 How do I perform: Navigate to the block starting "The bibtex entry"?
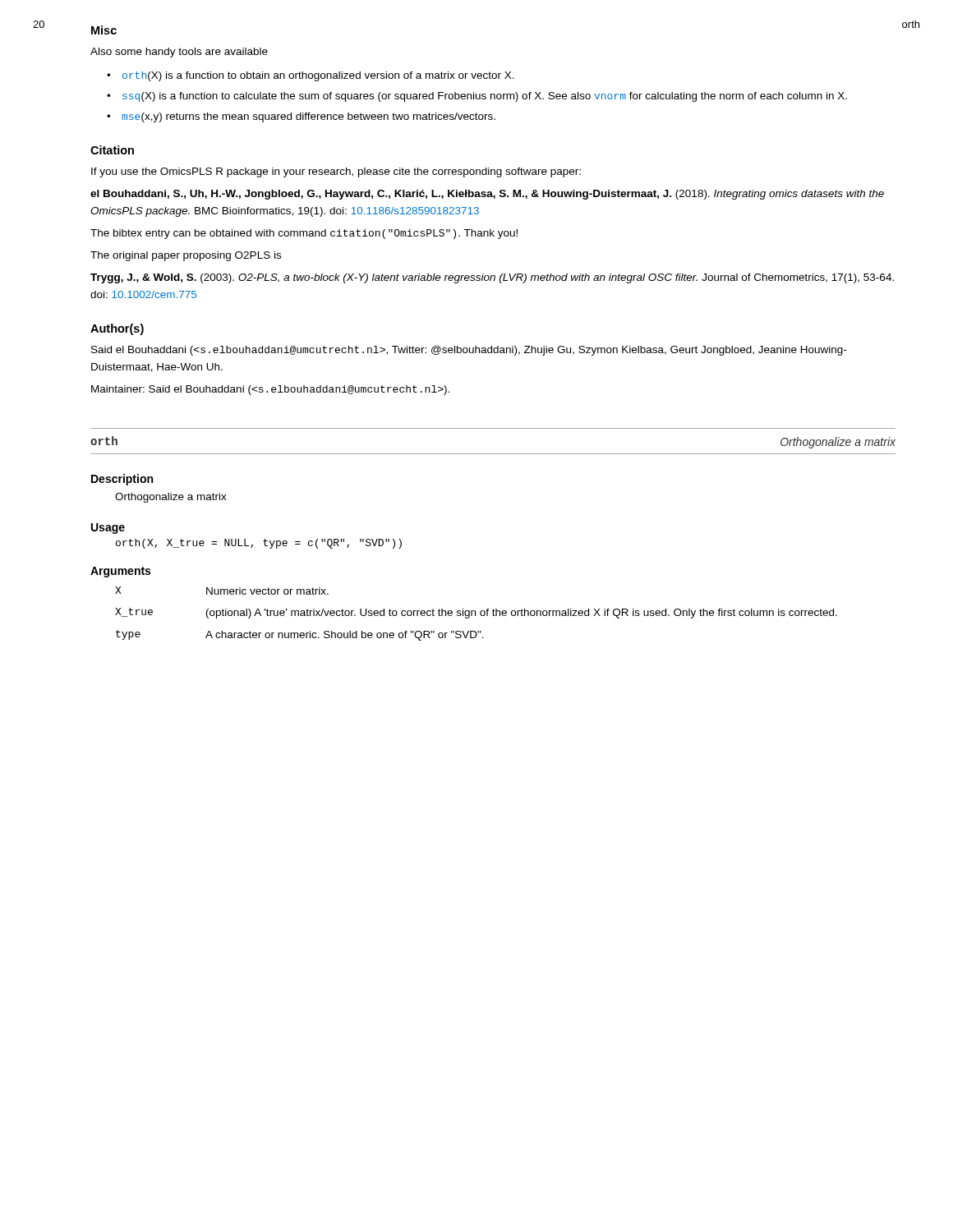click(x=304, y=233)
